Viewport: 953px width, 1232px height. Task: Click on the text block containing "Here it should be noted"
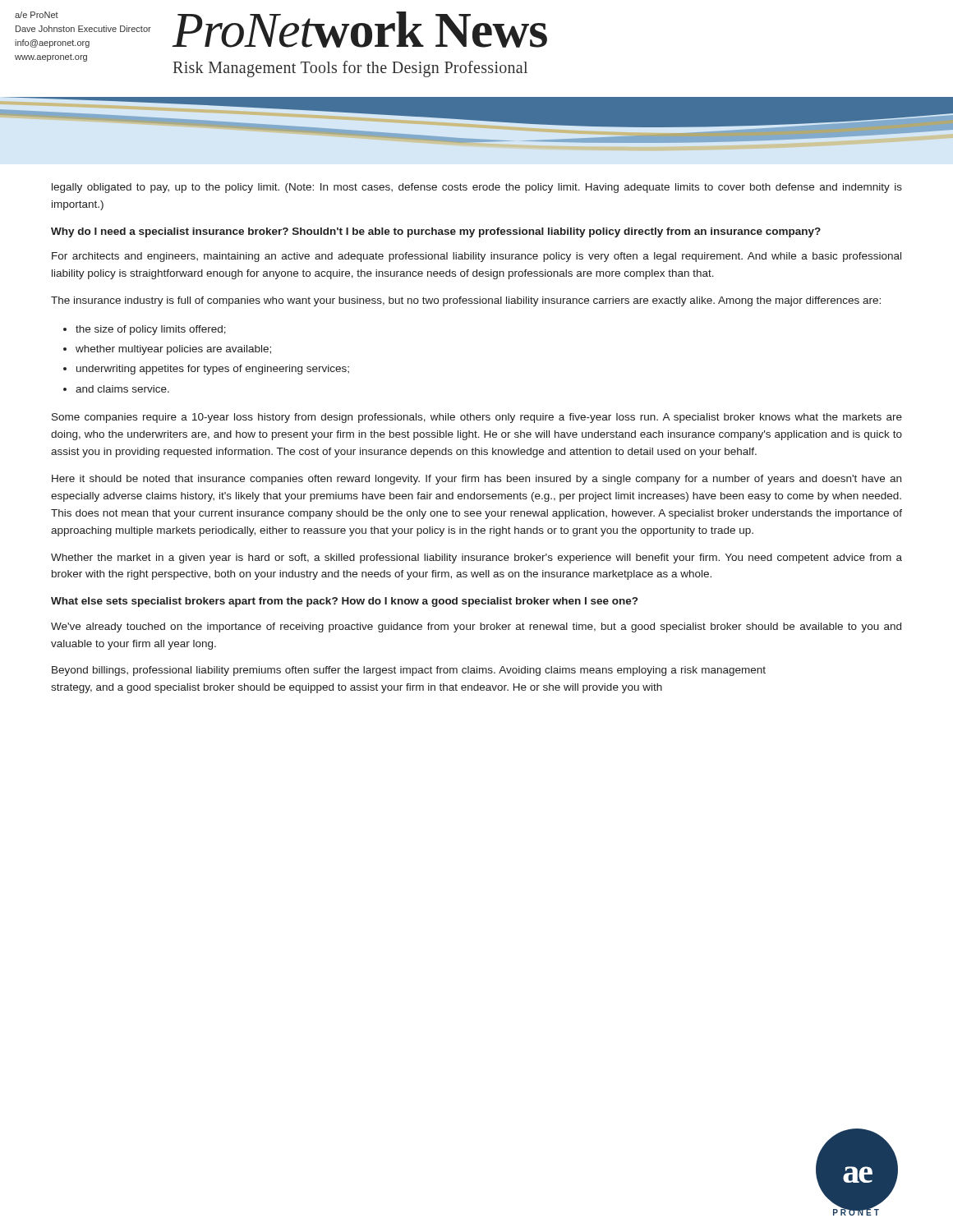(476, 504)
